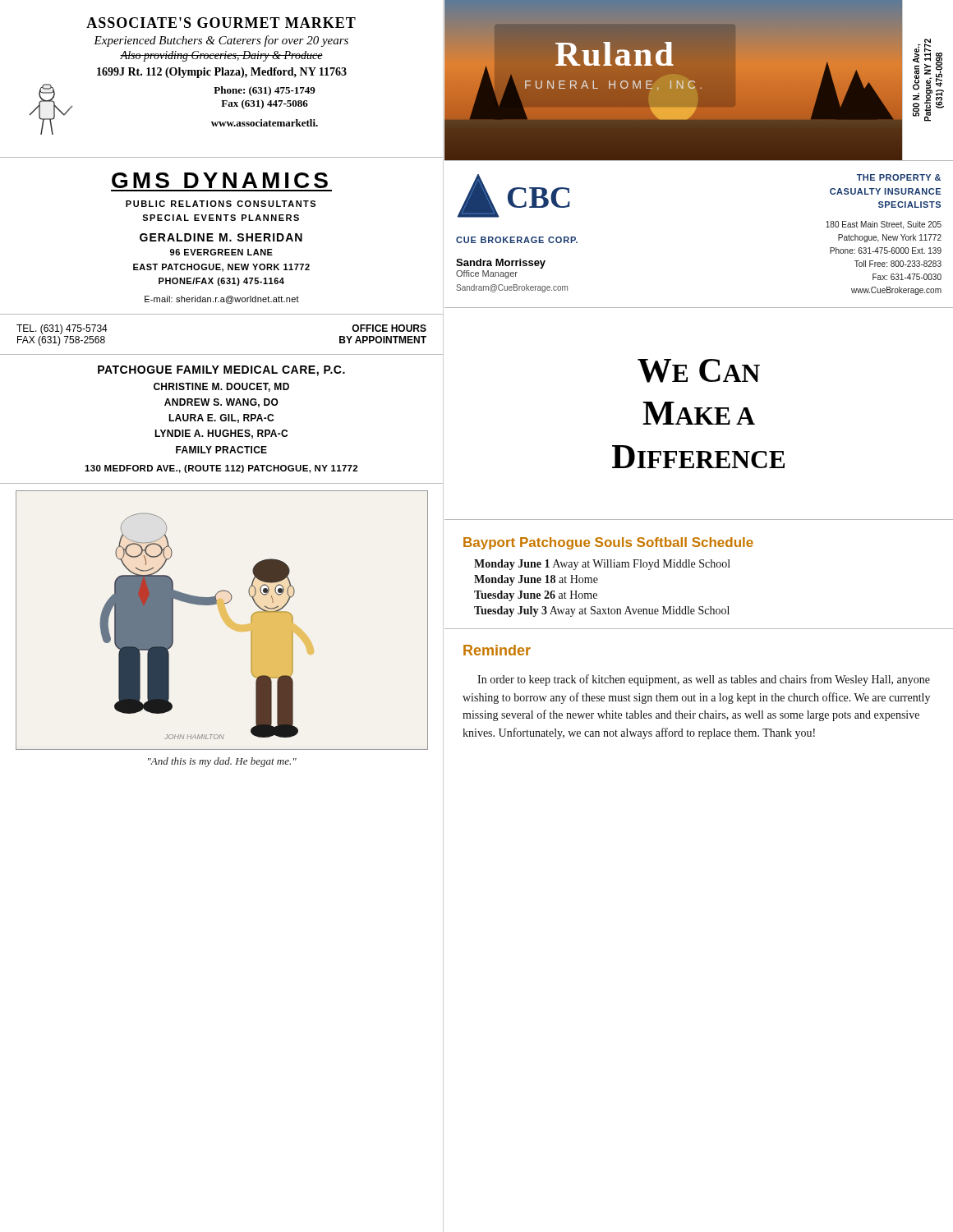This screenshot has height=1232, width=953.
Task: Locate the text "Monday June 18 at Home"
Action: 536,579
